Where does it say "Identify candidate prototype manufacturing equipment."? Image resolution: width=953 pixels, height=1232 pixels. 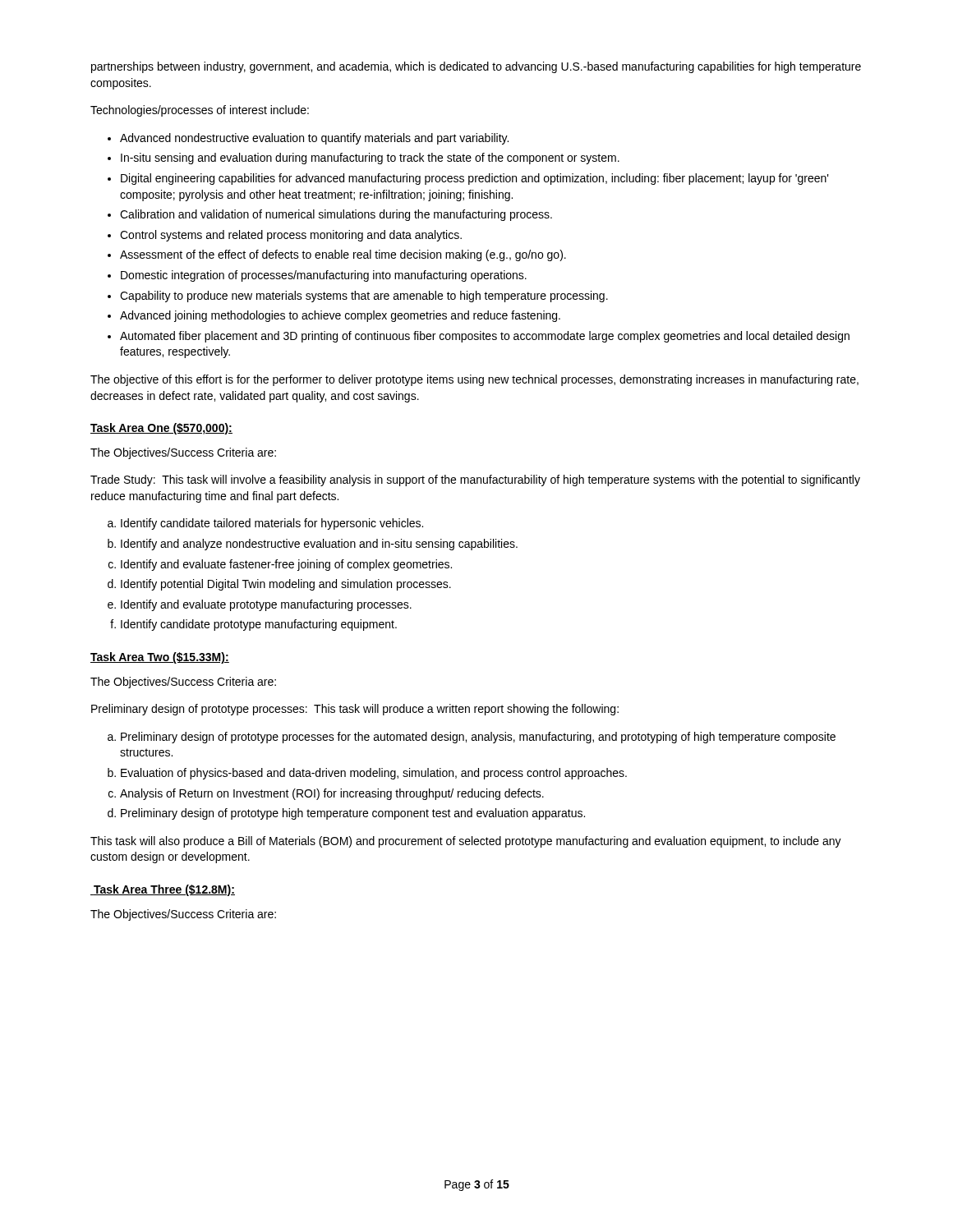pyautogui.click(x=259, y=625)
